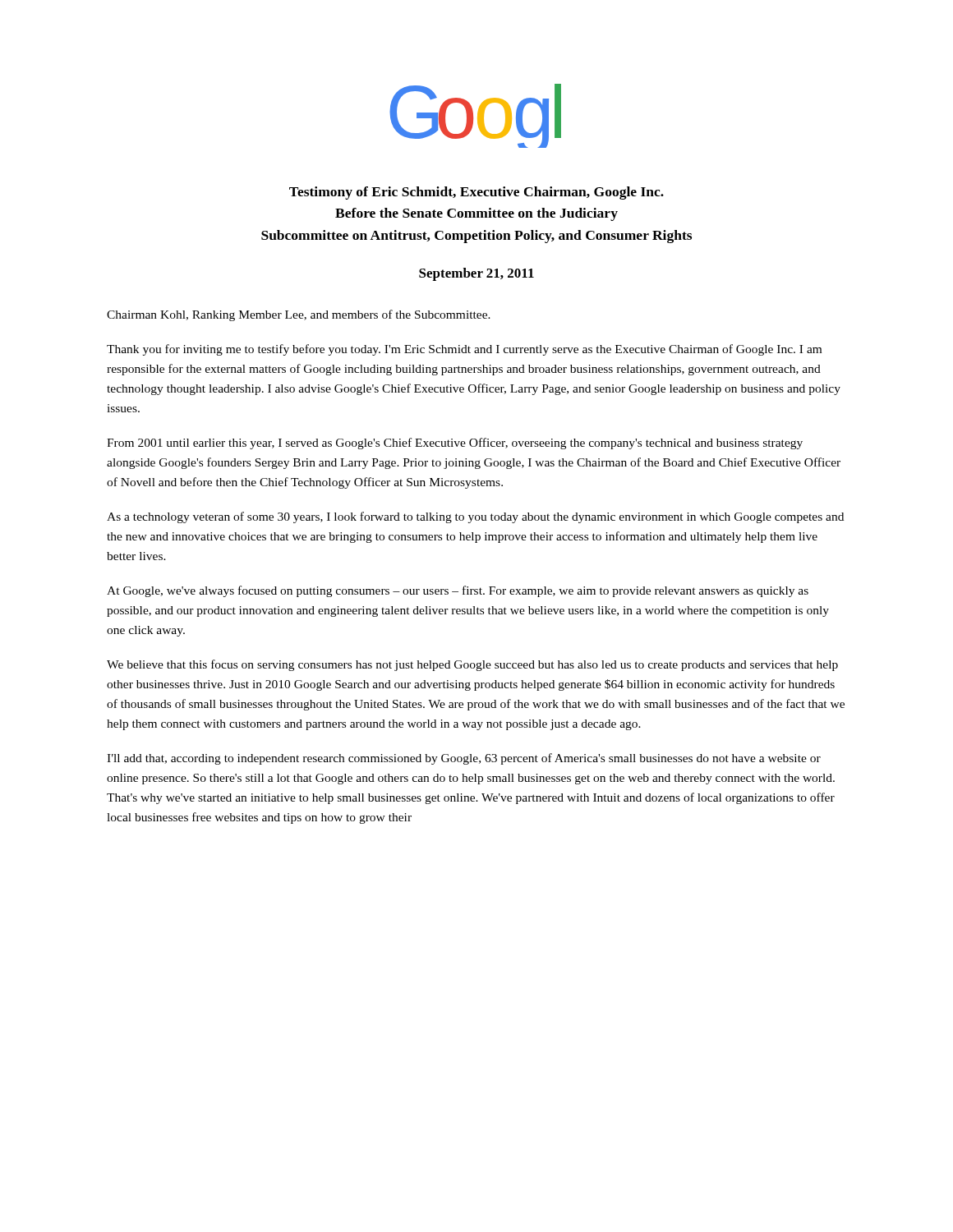Screen dimensions: 1232x953
Task: Find the text block that reads "At Google, we've"
Action: (x=468, y=610)
